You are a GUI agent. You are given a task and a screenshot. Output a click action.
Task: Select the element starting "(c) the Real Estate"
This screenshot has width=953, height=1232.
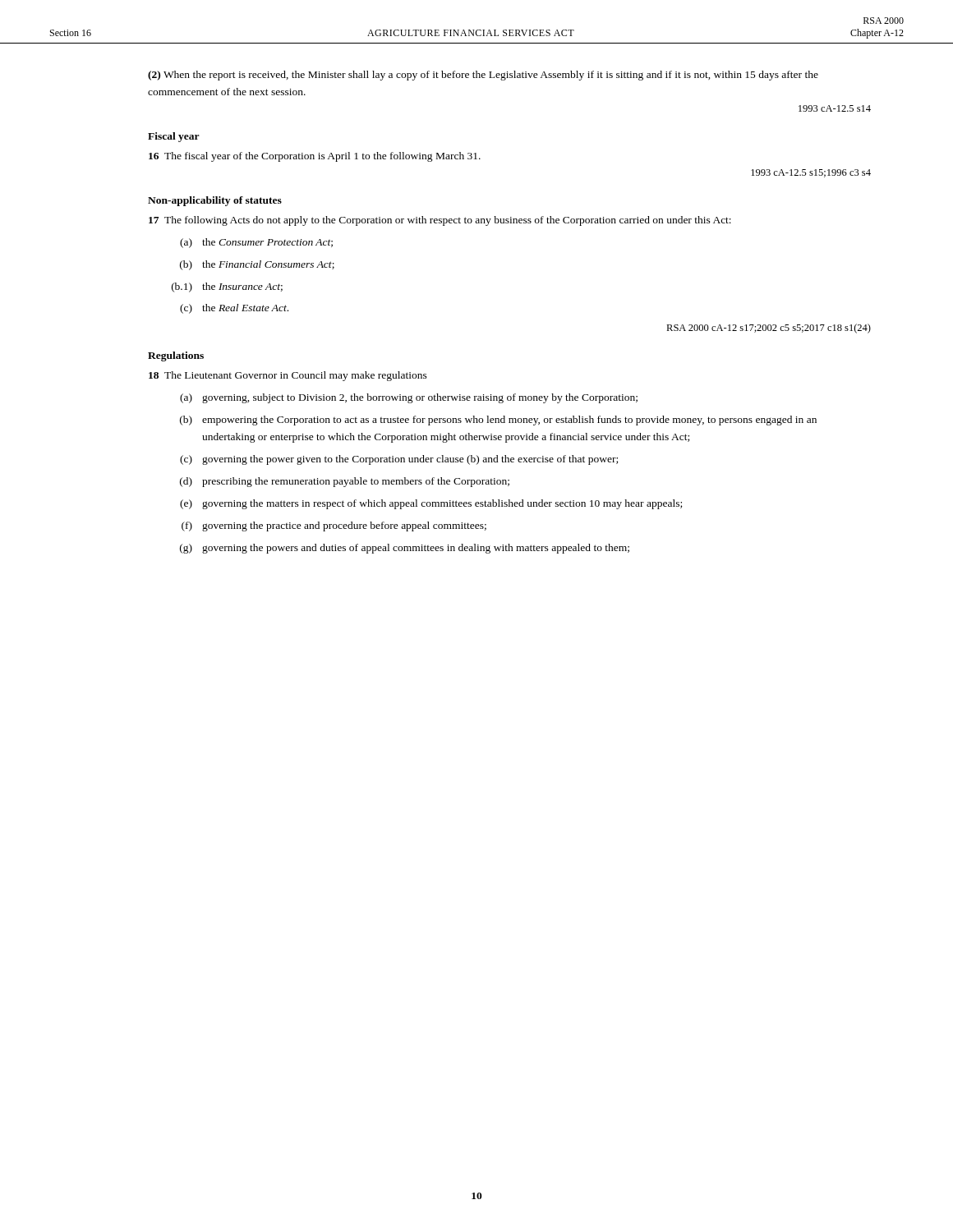tap(234, 309)
